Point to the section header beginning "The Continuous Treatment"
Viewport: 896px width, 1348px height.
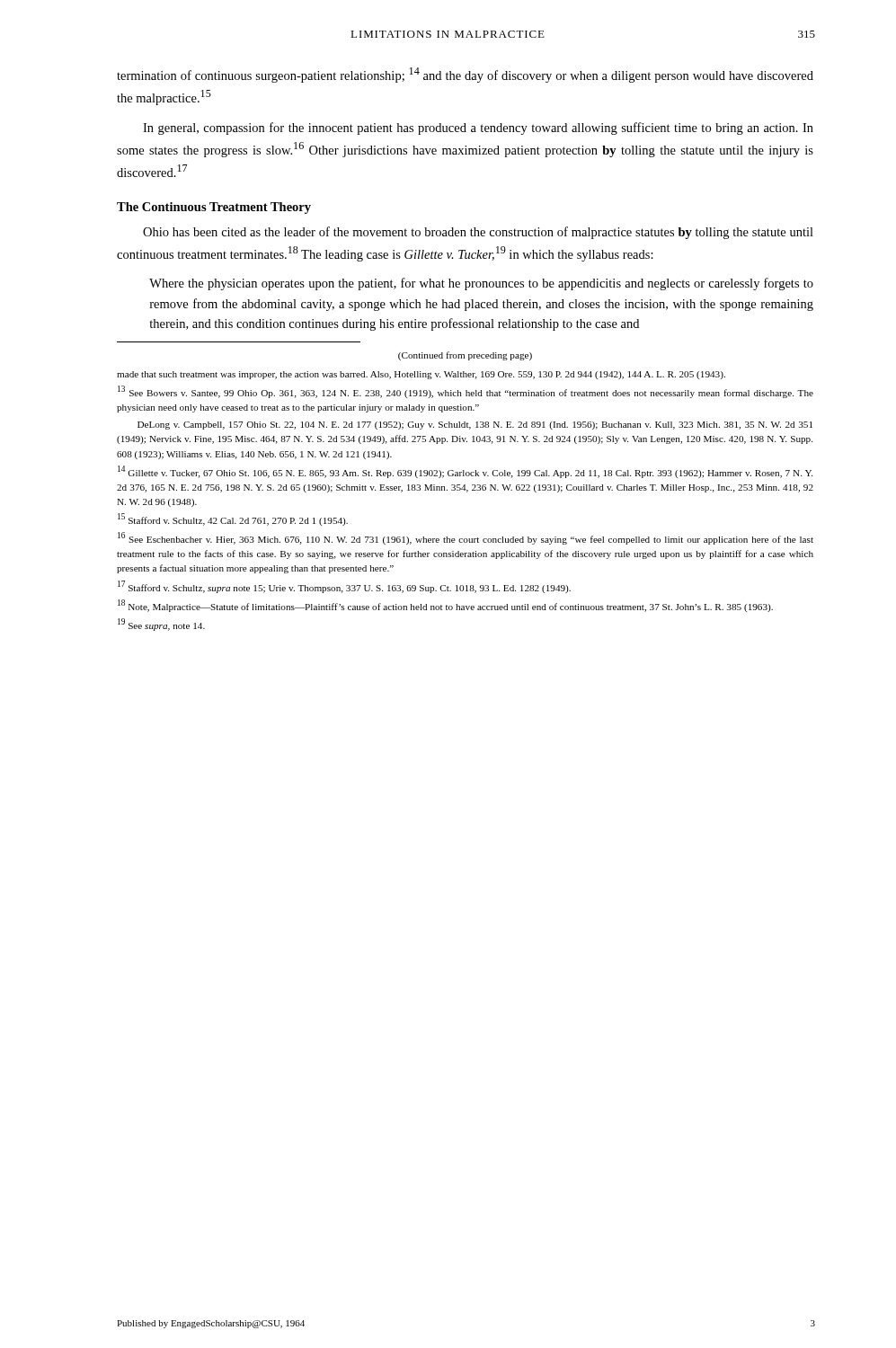[x=214, y=206]
